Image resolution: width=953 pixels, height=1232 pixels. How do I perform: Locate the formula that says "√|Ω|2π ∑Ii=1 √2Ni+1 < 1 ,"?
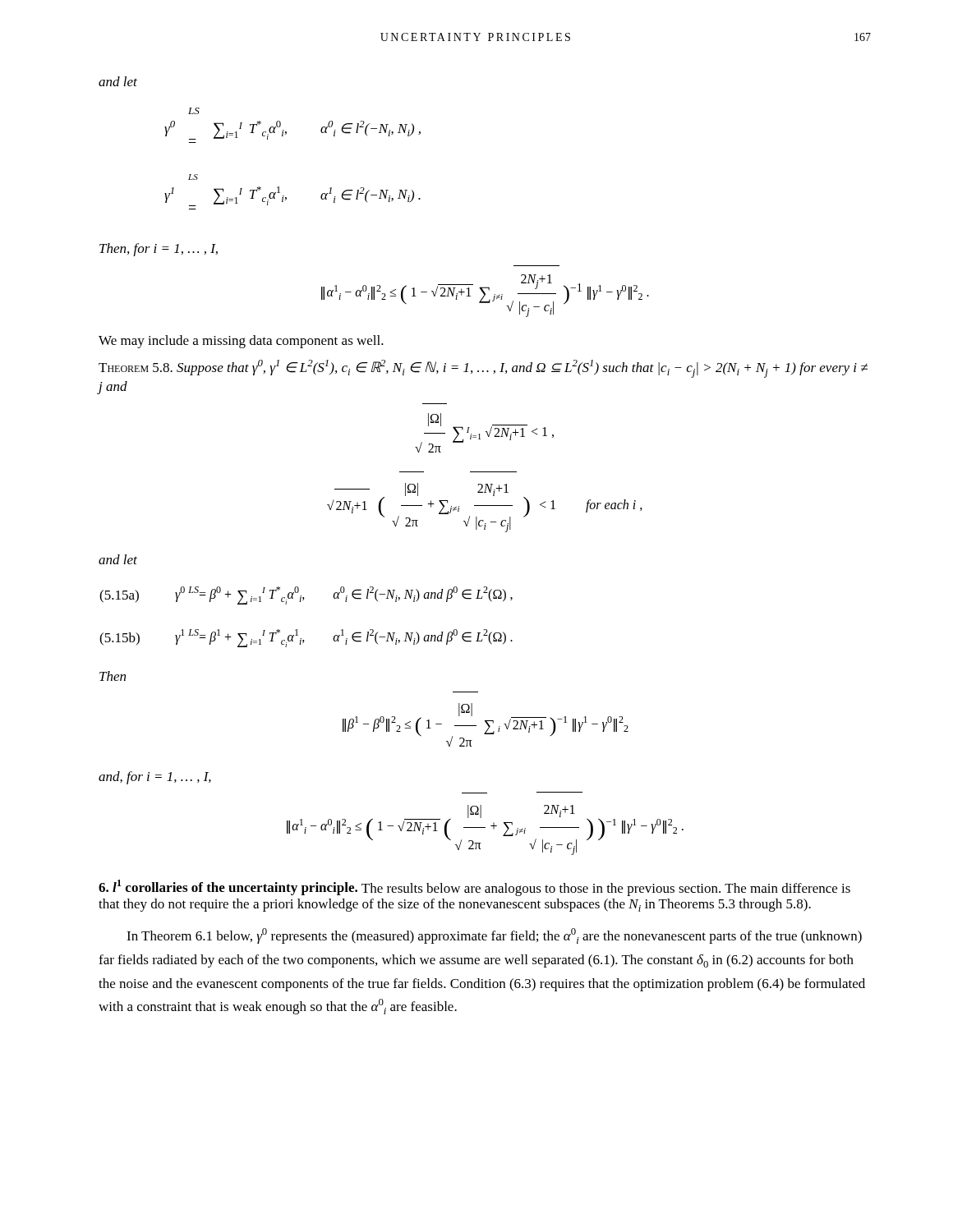[485, 433]
